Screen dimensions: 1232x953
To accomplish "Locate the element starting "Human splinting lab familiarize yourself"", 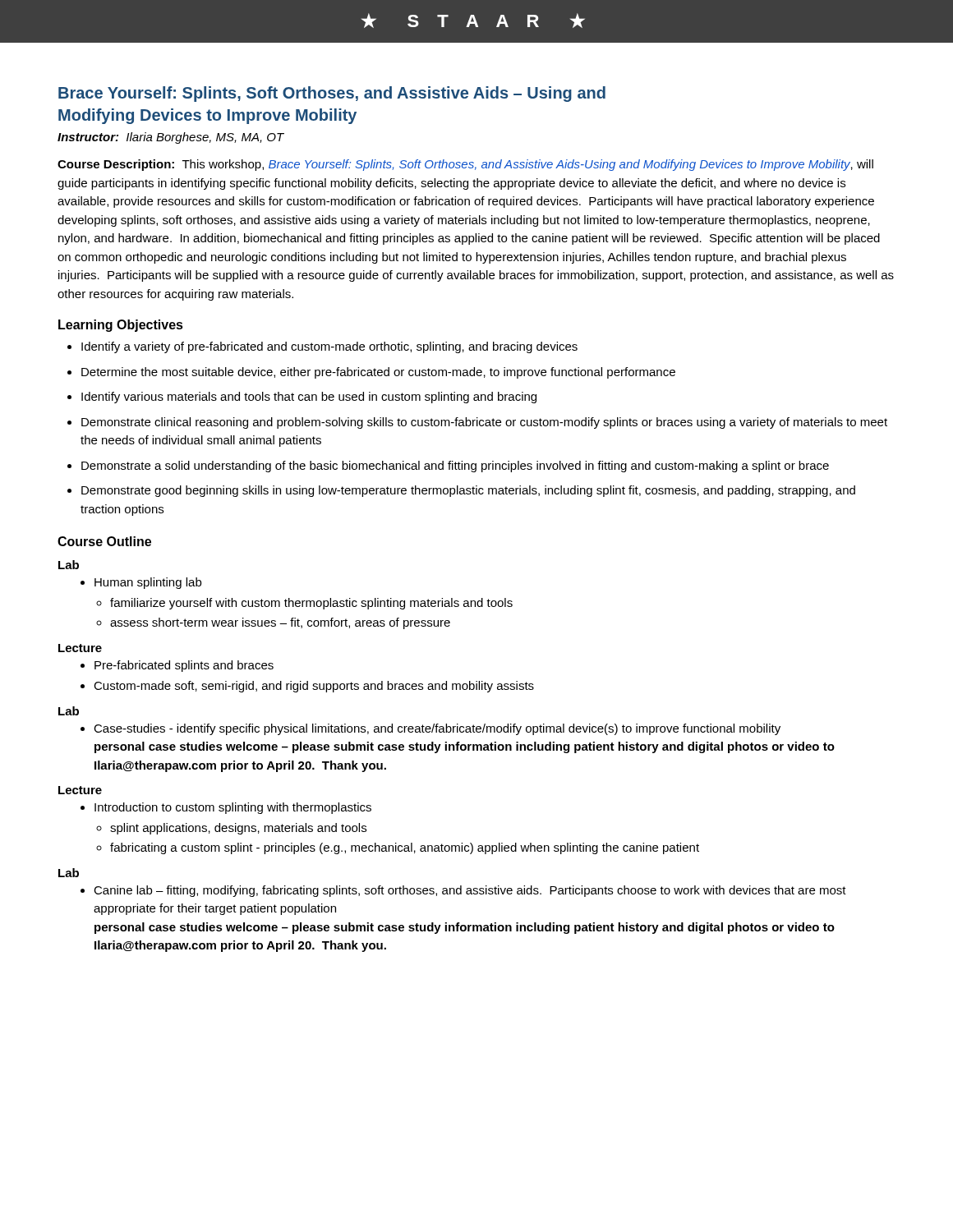I will click(476, 603).
